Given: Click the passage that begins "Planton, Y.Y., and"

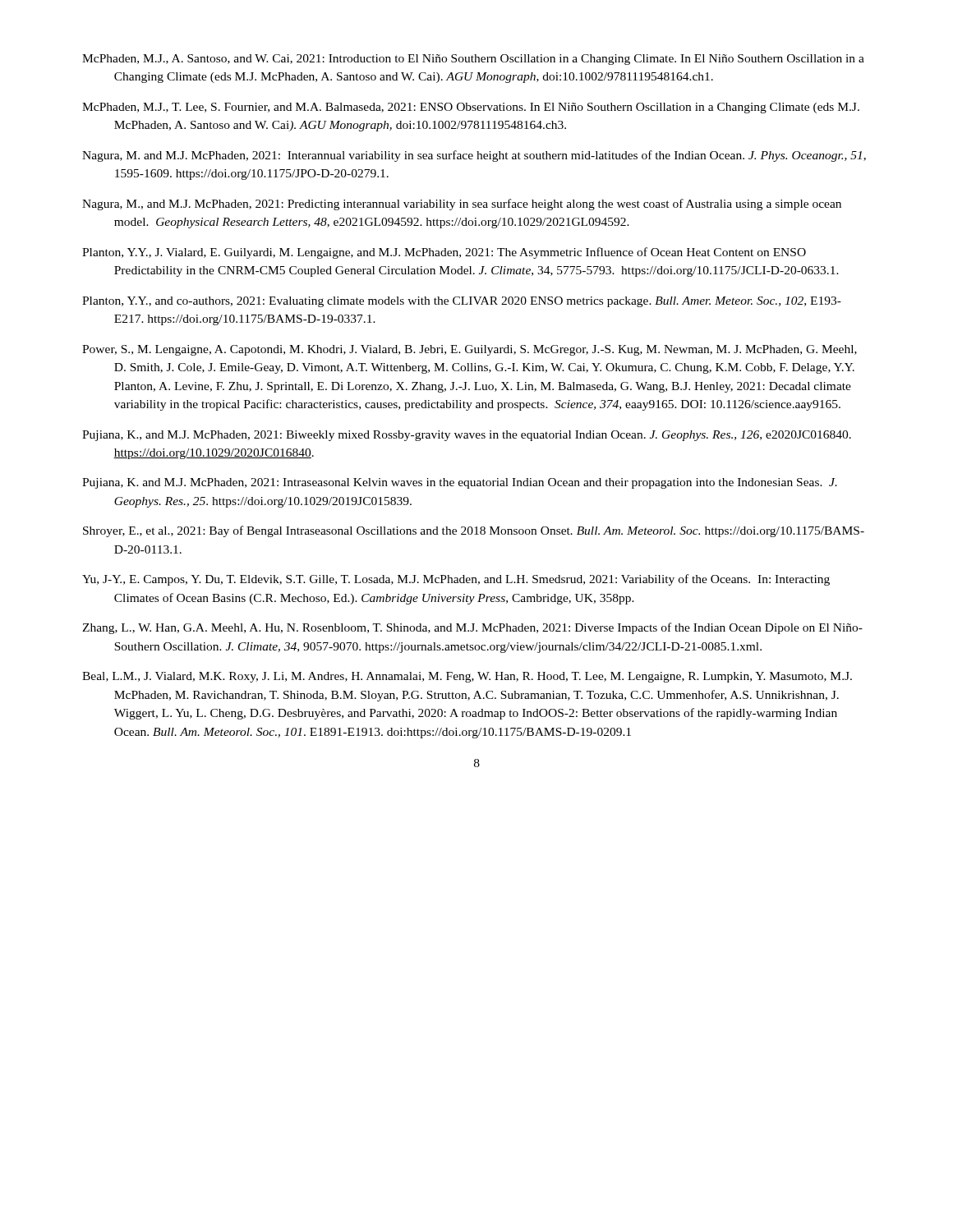Looking at the screenshot, I should tap(462, 309).
